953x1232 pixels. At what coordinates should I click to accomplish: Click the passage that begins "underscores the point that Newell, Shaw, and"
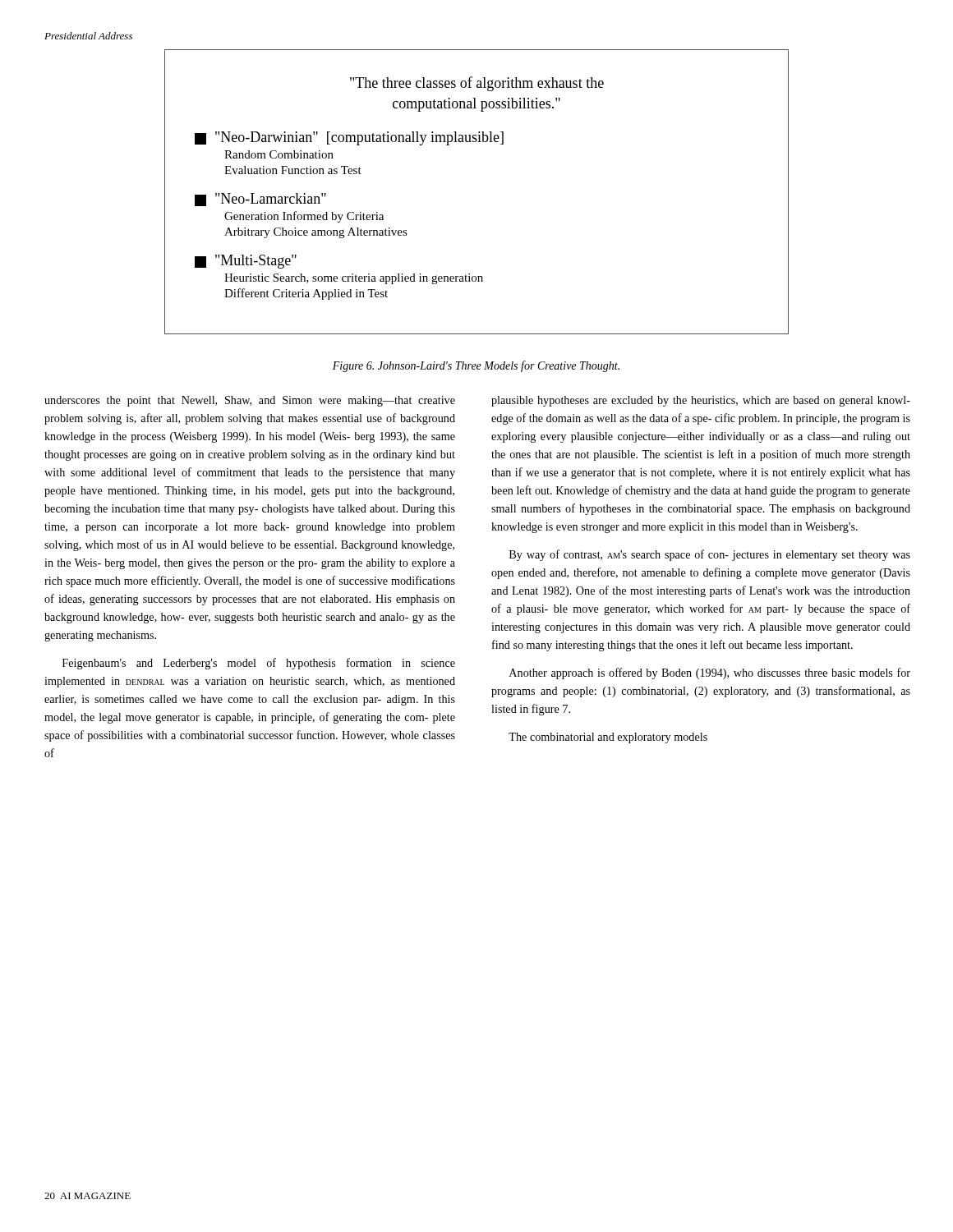point(250,577)
